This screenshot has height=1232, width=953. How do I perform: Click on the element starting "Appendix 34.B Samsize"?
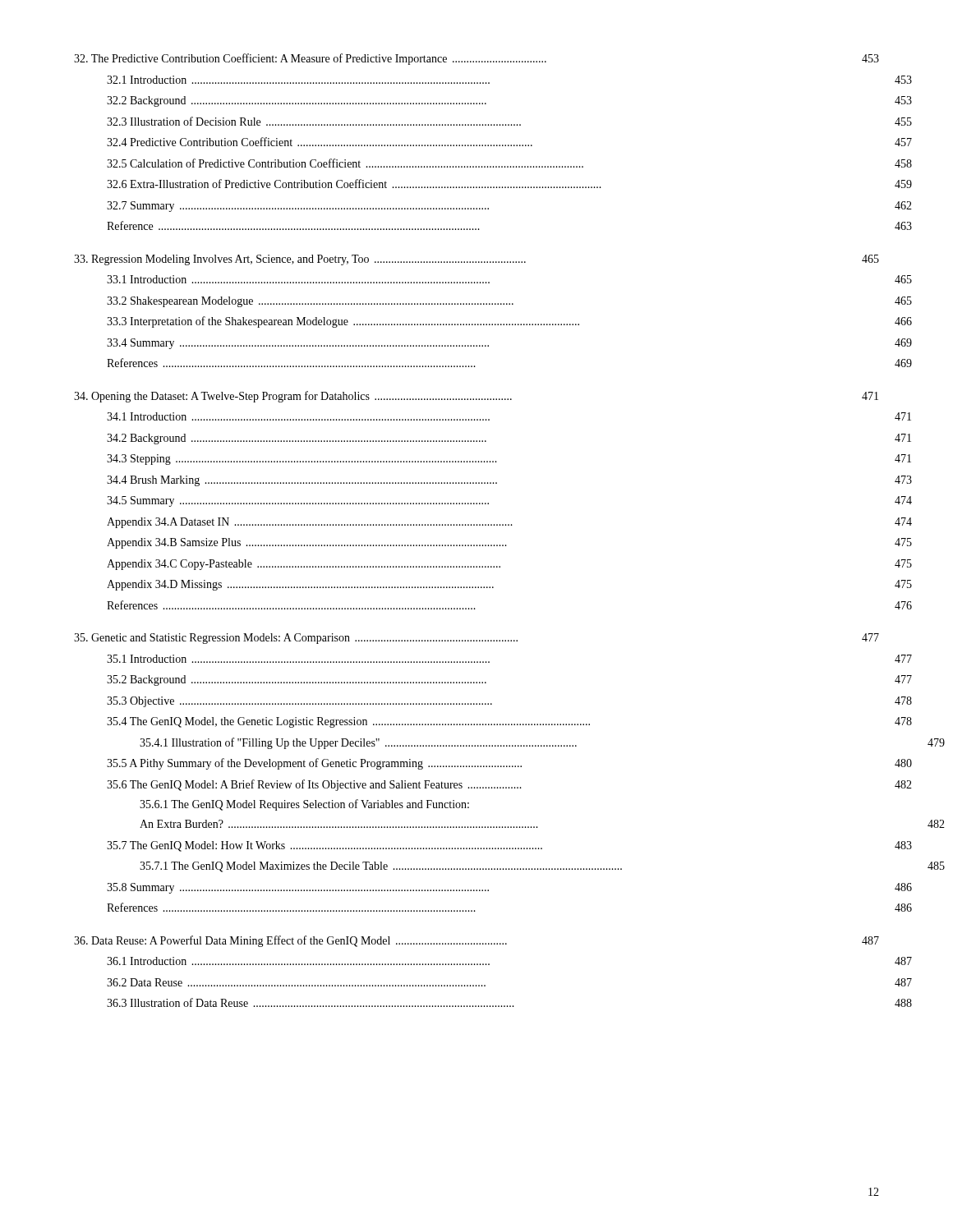coord(509,544)
